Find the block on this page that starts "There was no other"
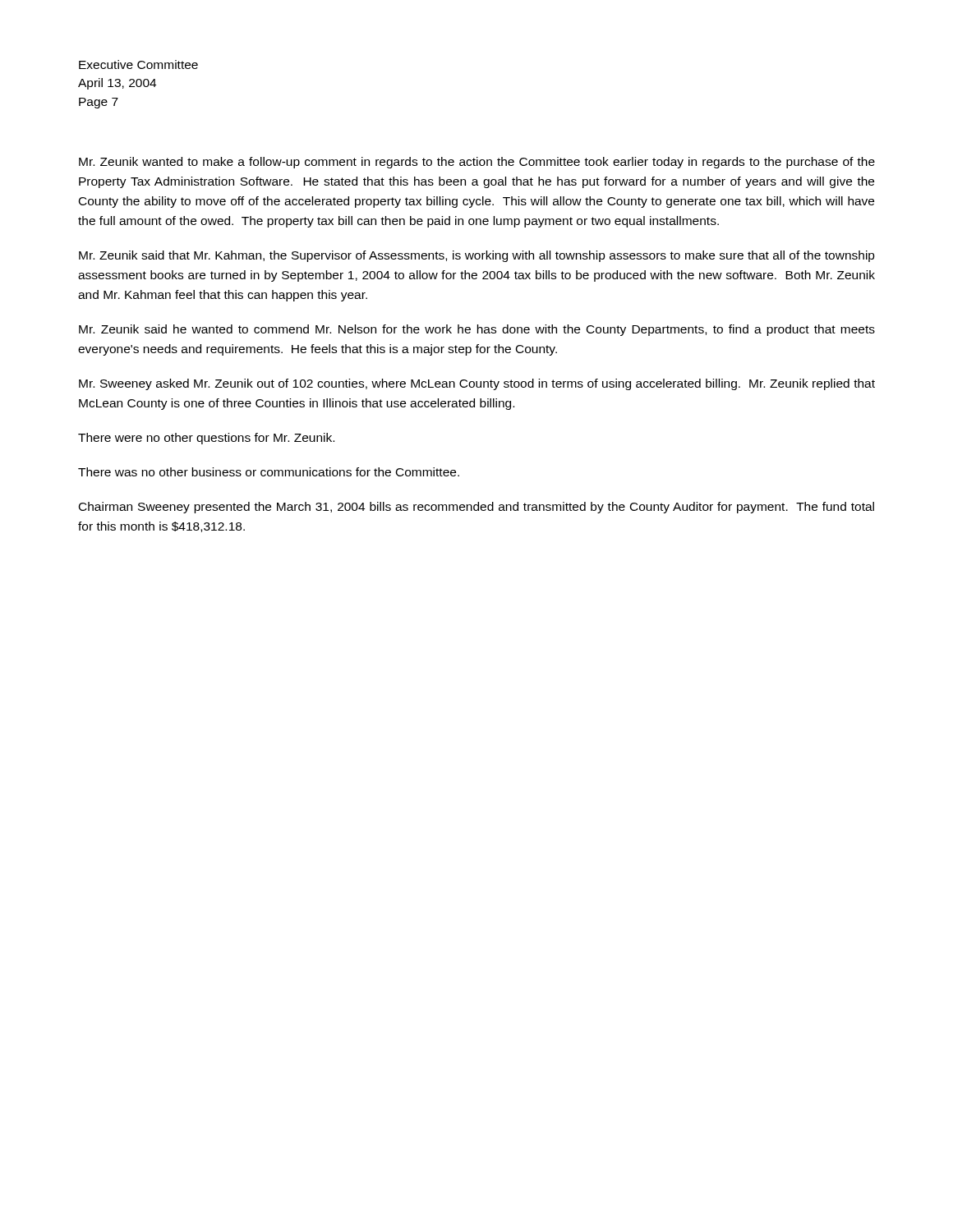 269,472
